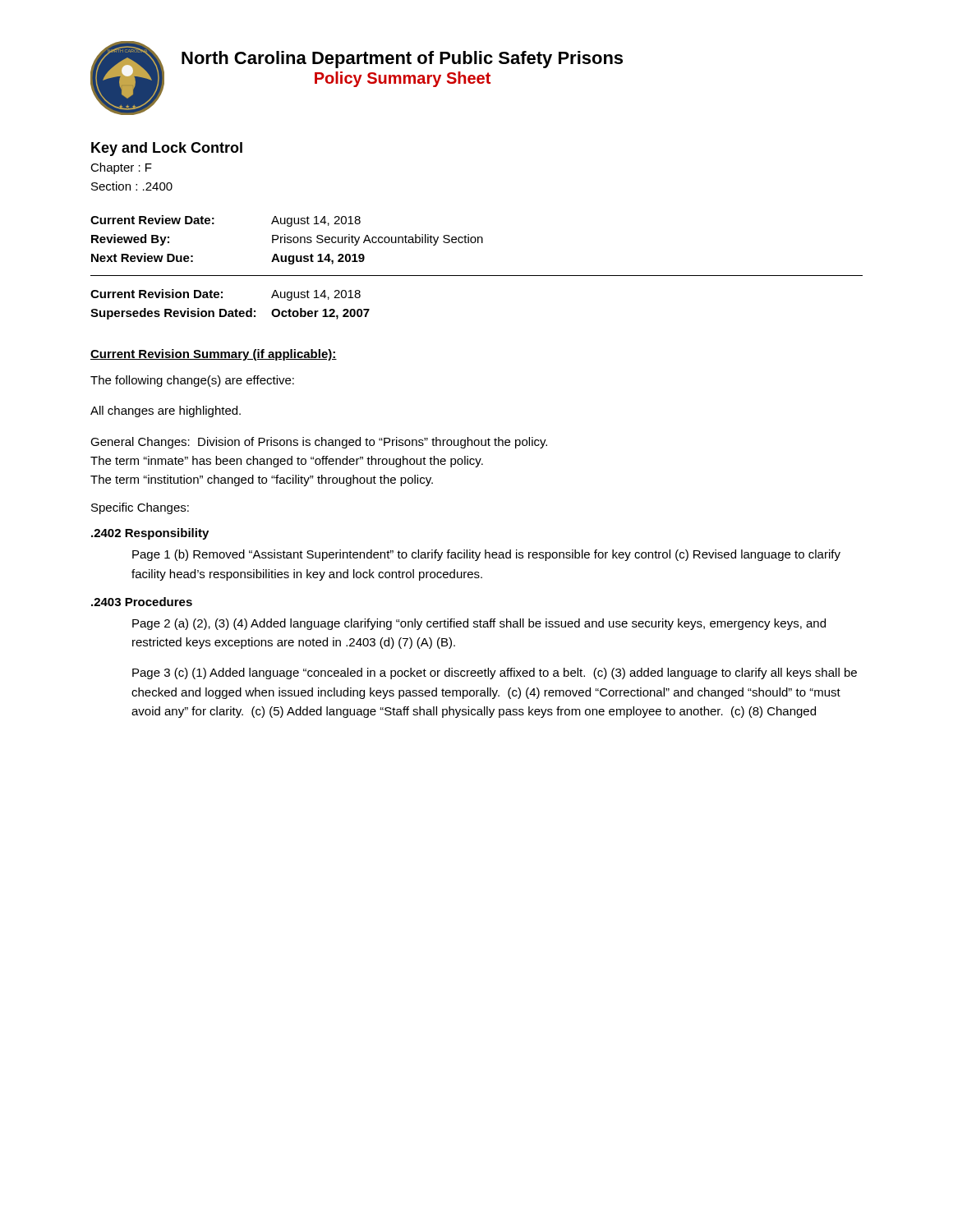Where is the passage that starts "Page 3 (c) (1) Added language"?
Viewport: 953px width, 1232px height.
tap(494, 692)
